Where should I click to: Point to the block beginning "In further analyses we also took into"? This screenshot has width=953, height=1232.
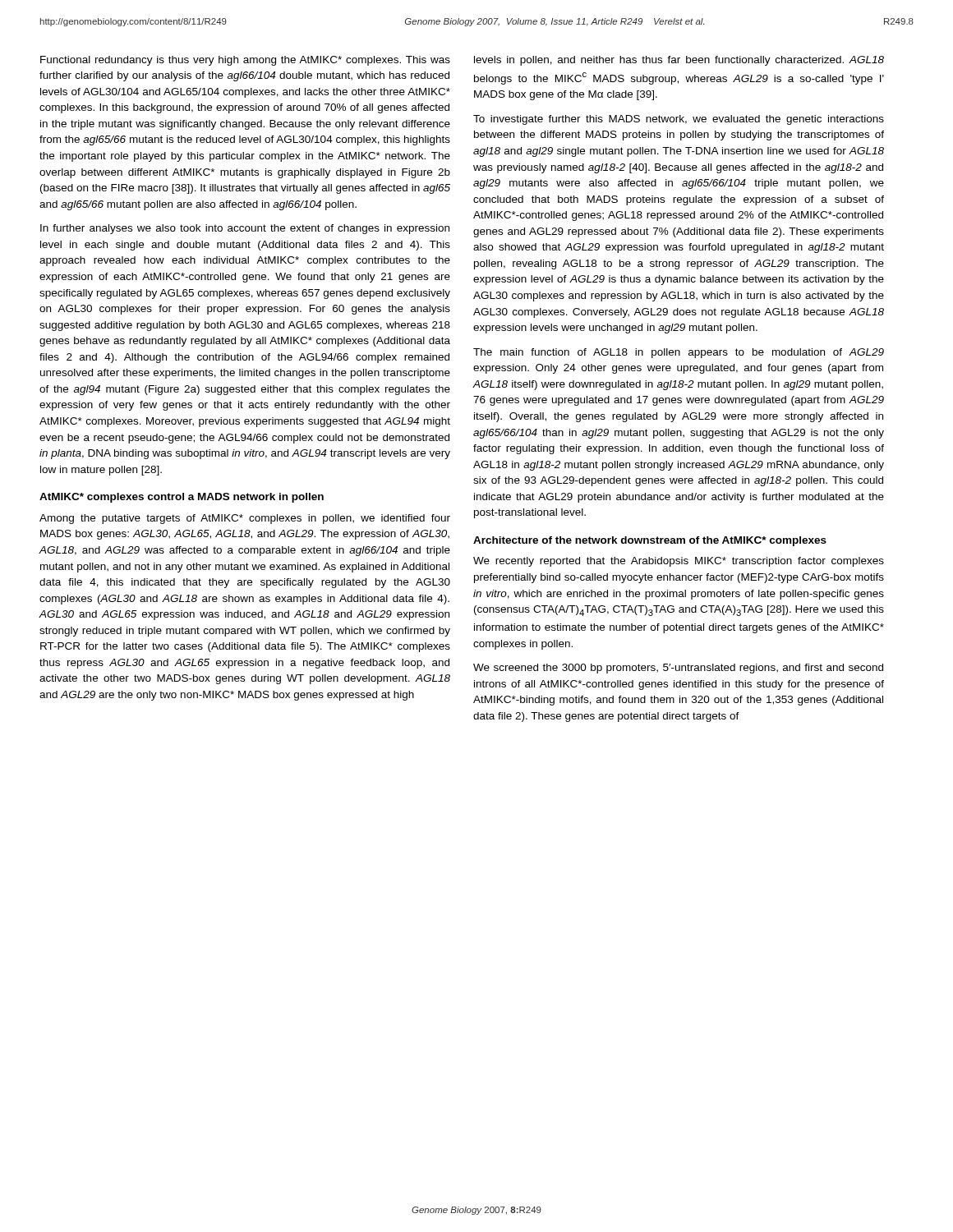pyautogui.click(x=245, y=349)
